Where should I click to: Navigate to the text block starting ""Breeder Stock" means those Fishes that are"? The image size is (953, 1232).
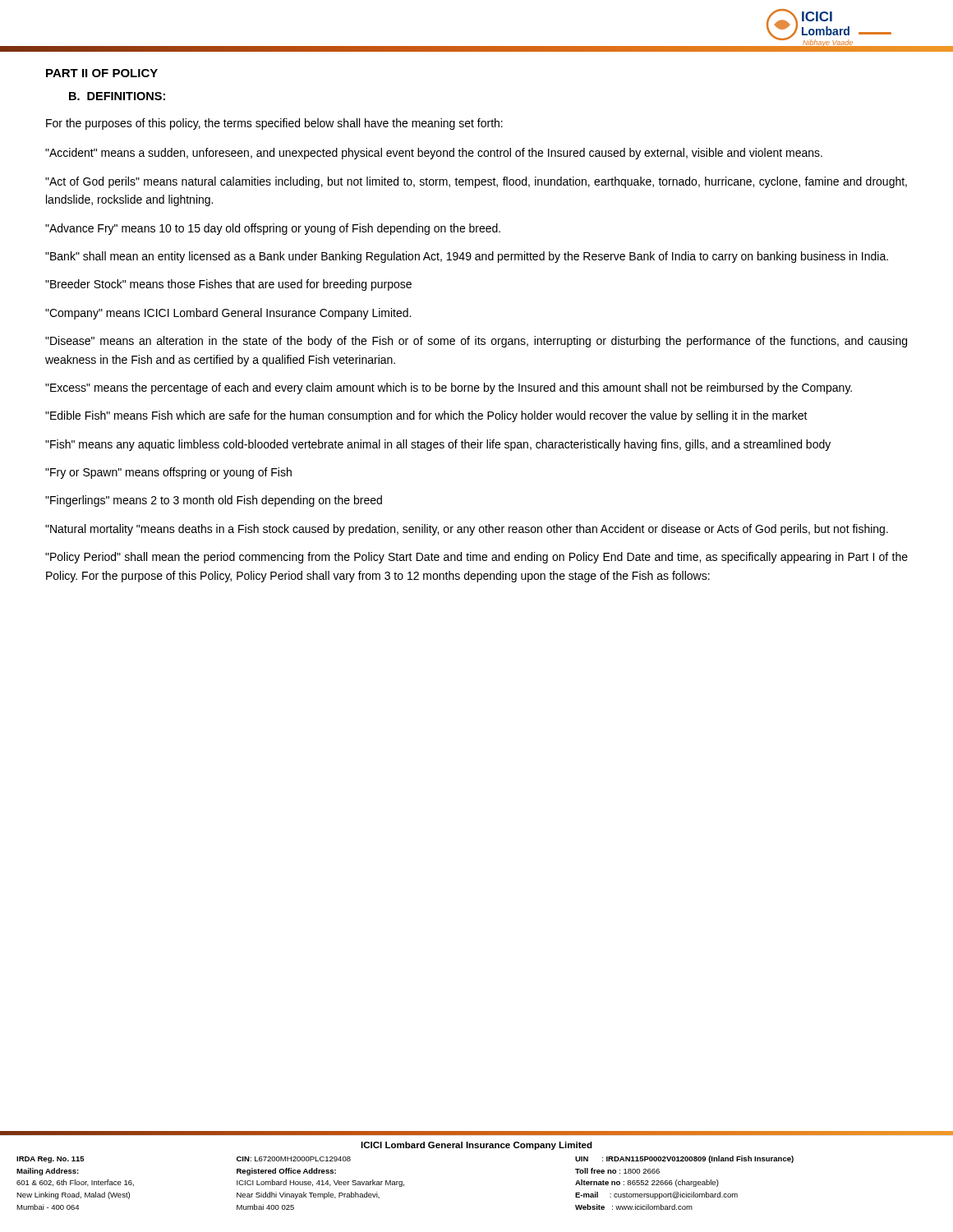coord(229,284)
